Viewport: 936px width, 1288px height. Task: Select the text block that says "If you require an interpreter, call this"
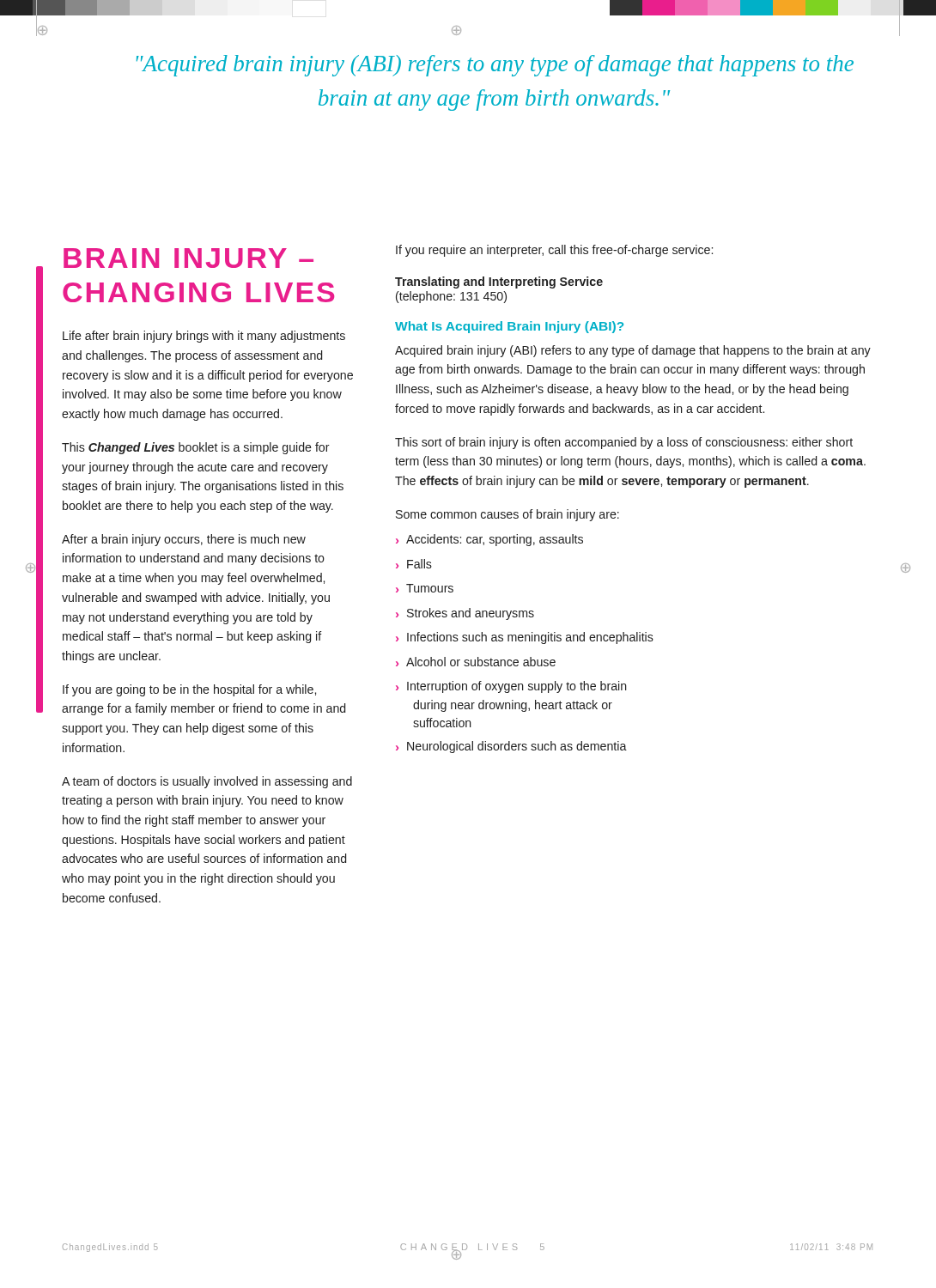coord(554,250)
